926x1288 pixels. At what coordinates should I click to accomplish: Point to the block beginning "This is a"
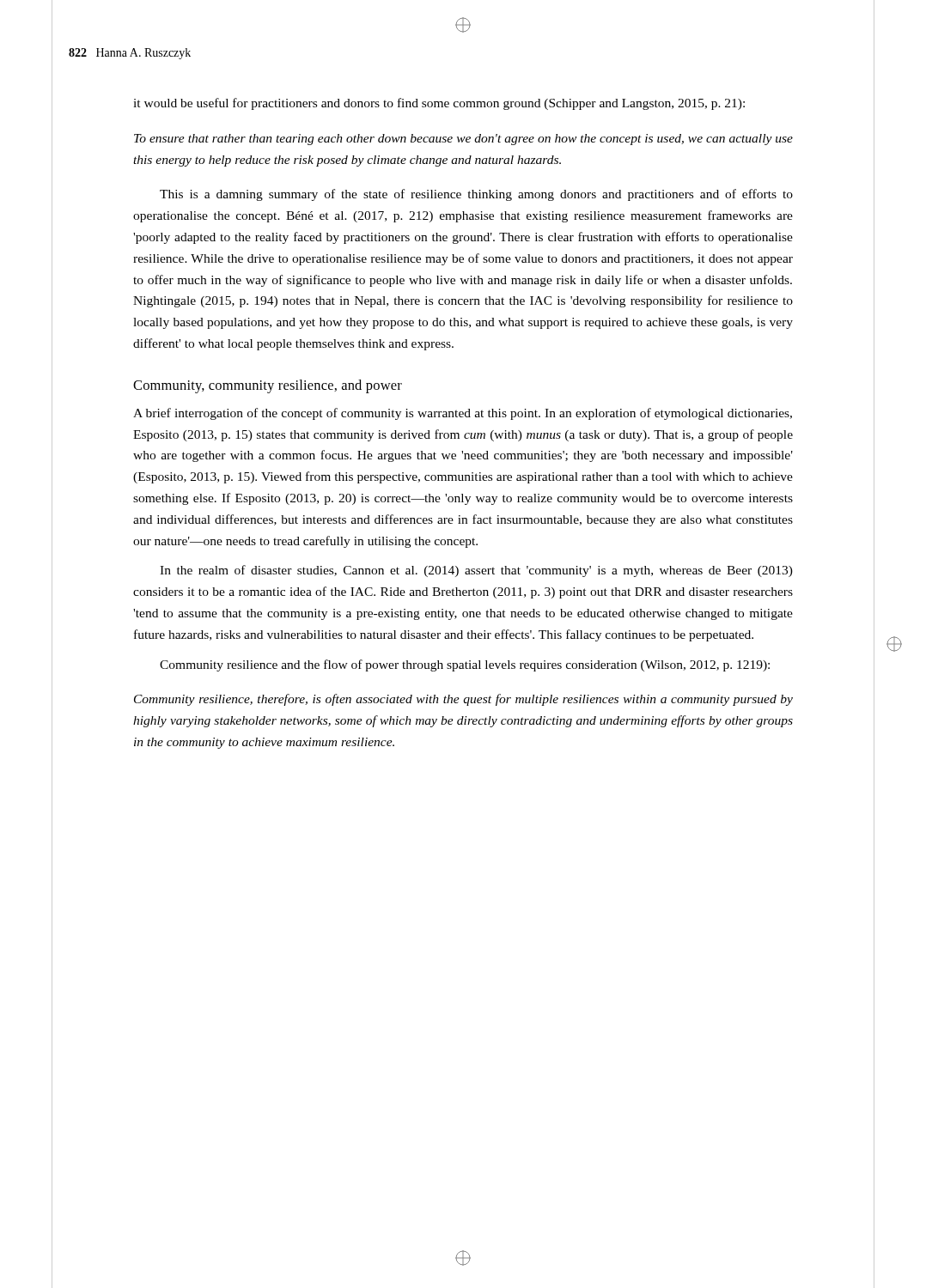click(x=463, y=268)
